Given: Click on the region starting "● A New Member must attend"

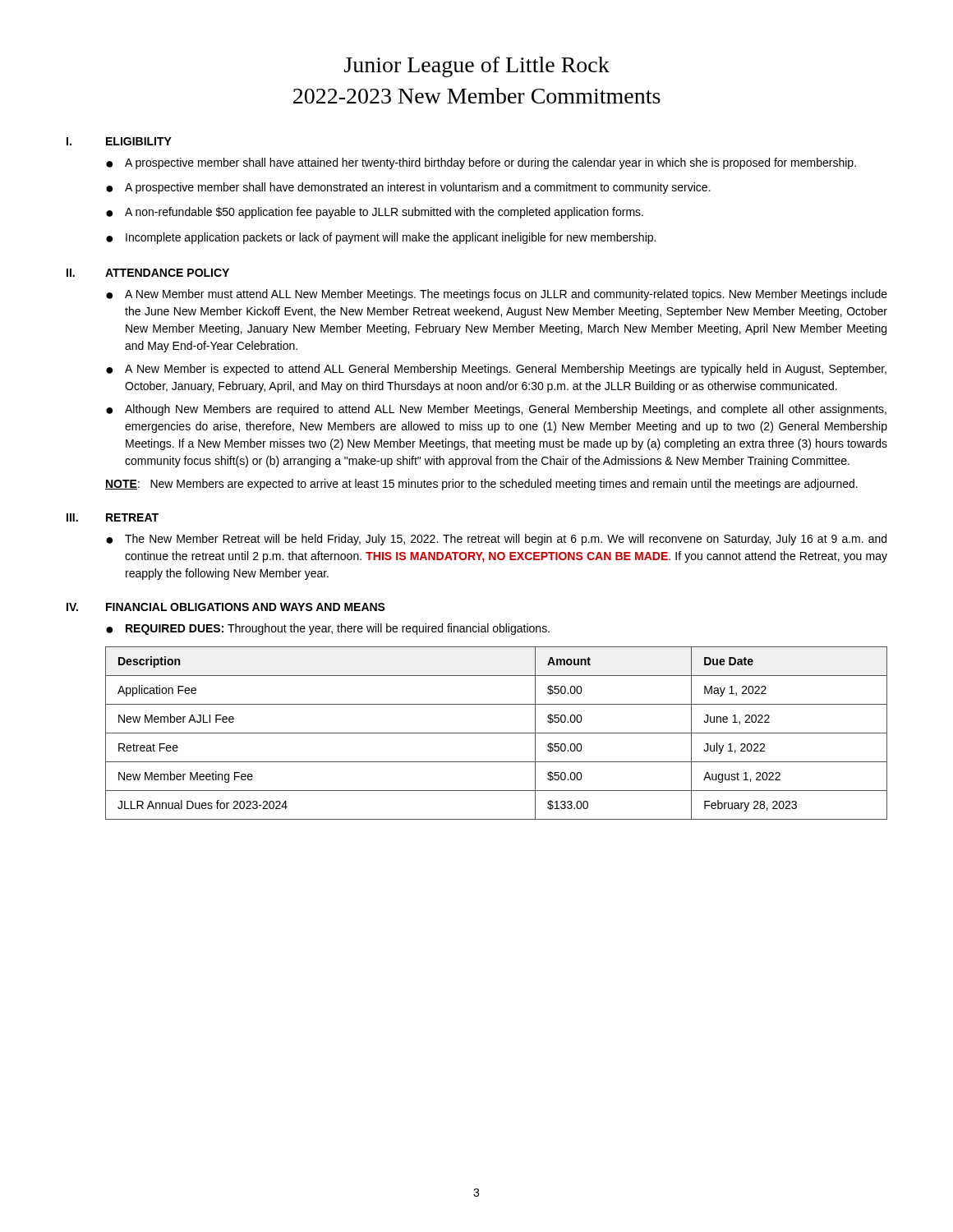Looking at the screenshot, I should tap(496, 320).
